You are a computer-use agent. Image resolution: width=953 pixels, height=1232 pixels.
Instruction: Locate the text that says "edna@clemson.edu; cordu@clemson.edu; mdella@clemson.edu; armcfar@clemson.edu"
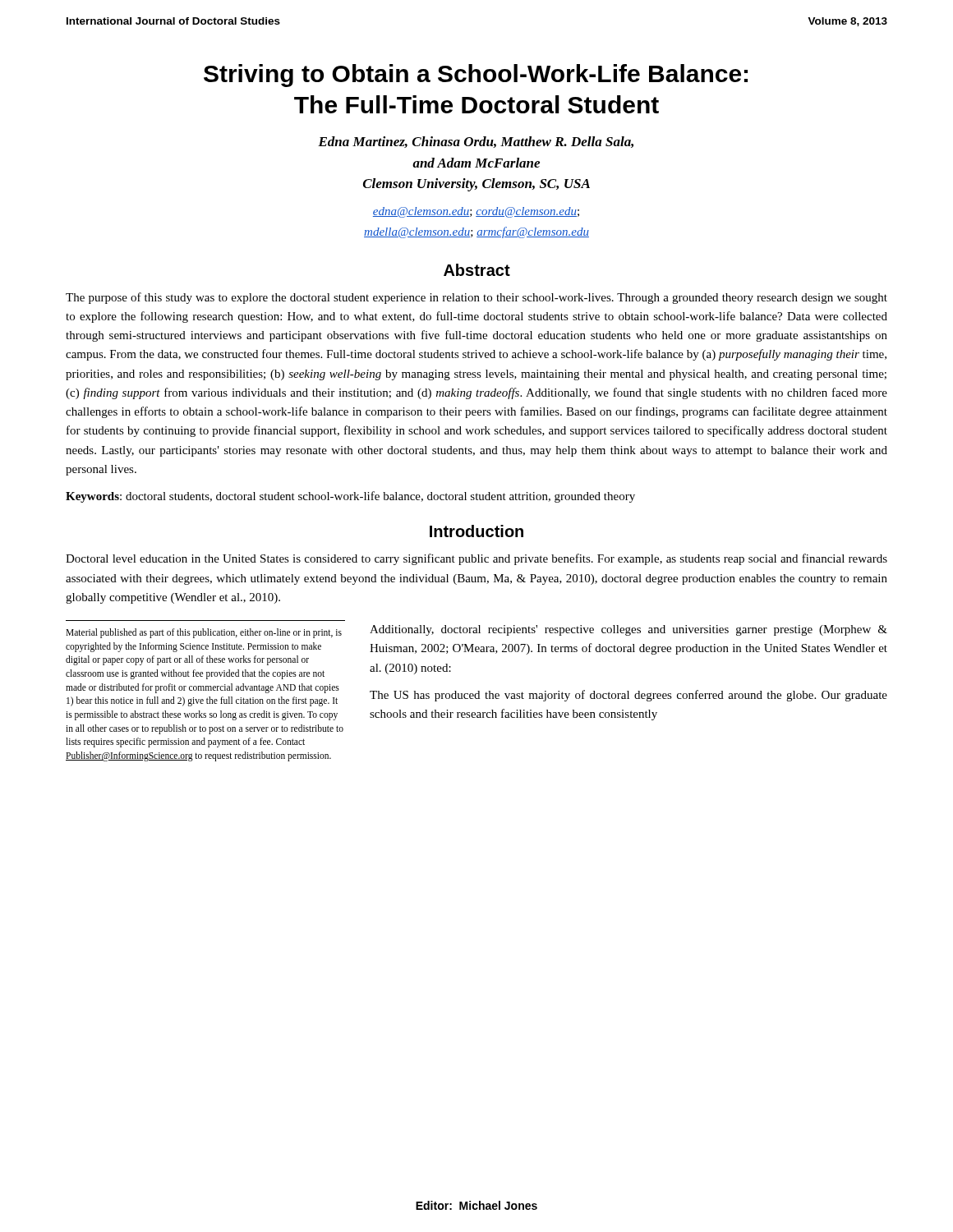[x=476, y=221]
